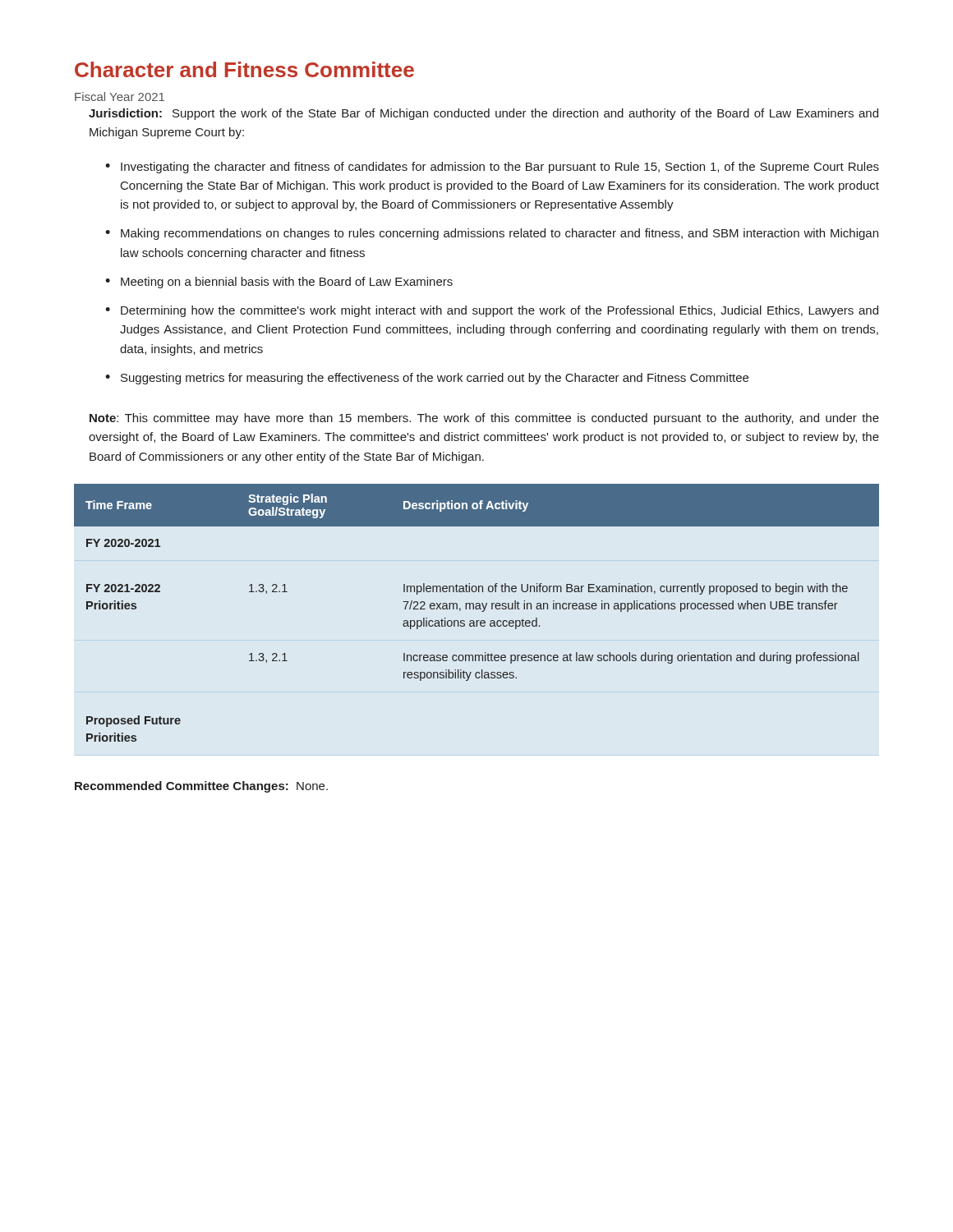
Task: Select the list item with the text "Investigating the character"
Action: point(500,185)
